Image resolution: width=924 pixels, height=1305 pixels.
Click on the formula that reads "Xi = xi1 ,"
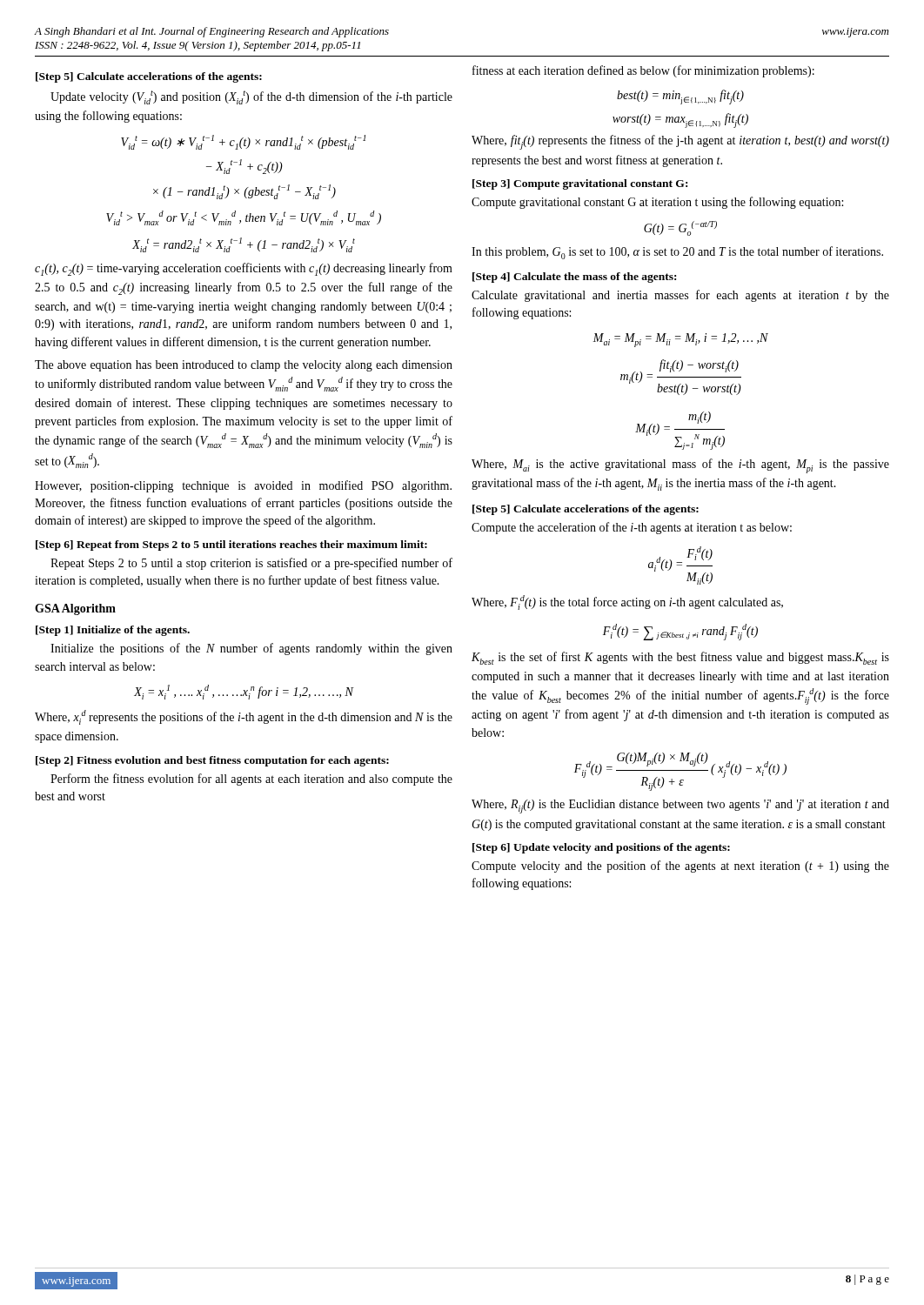[x=244, y=693]
